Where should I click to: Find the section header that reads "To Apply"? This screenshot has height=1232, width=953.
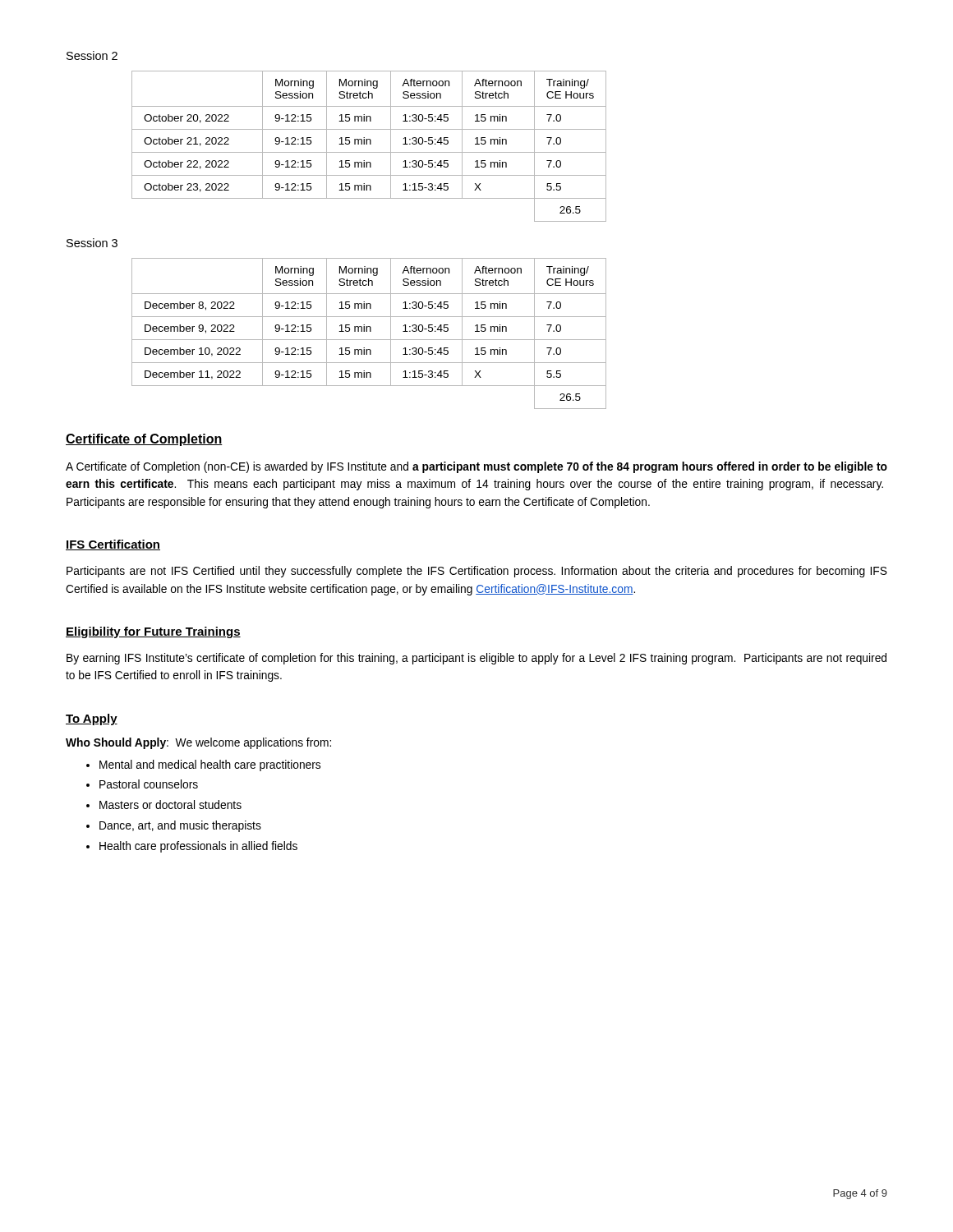91,718
